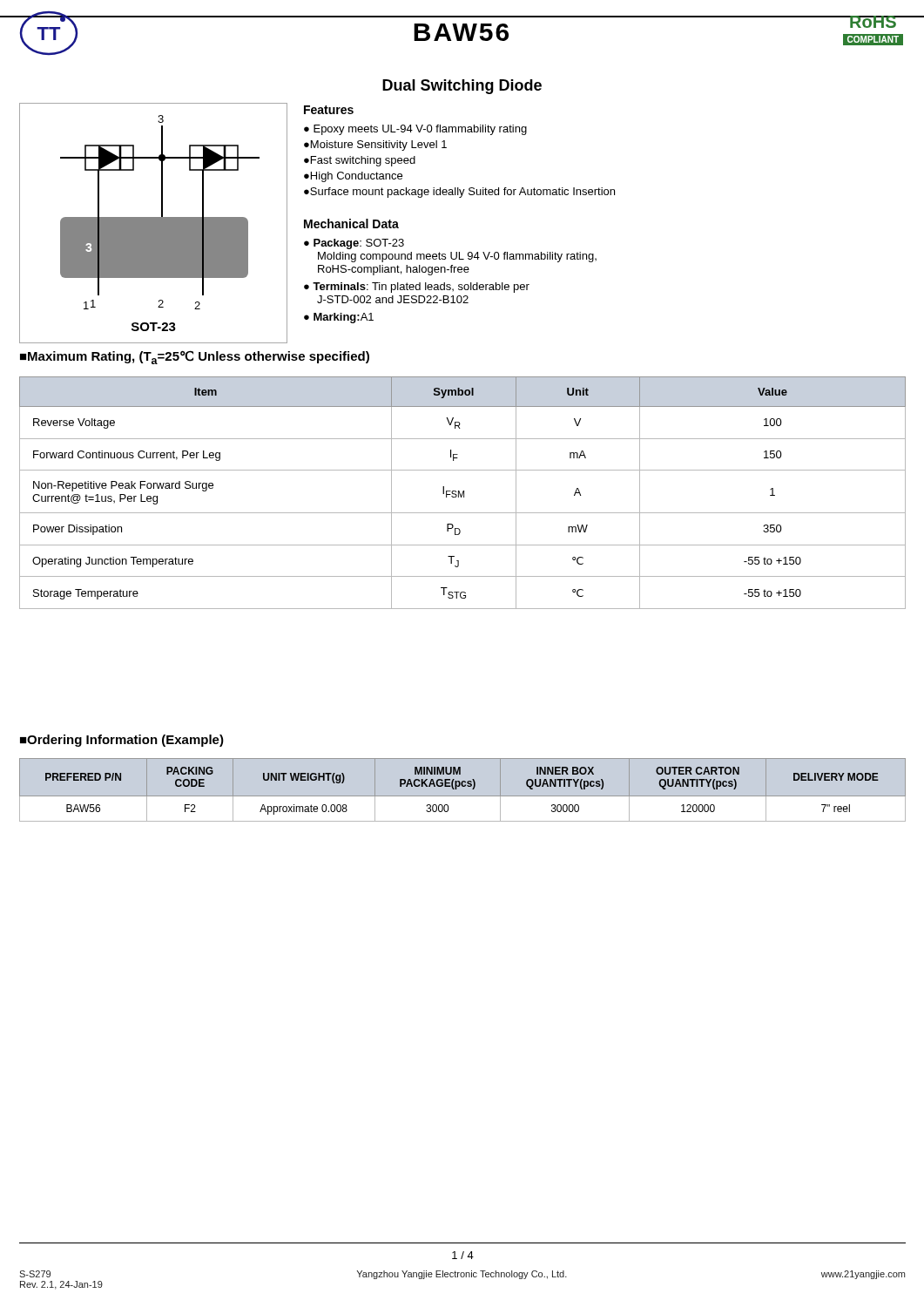The height and width of the screenshot is (1307, 924).
Task: Click on the list item with the text "●Moisture Sensitivity Level 1"
Action: pos(375,144)
